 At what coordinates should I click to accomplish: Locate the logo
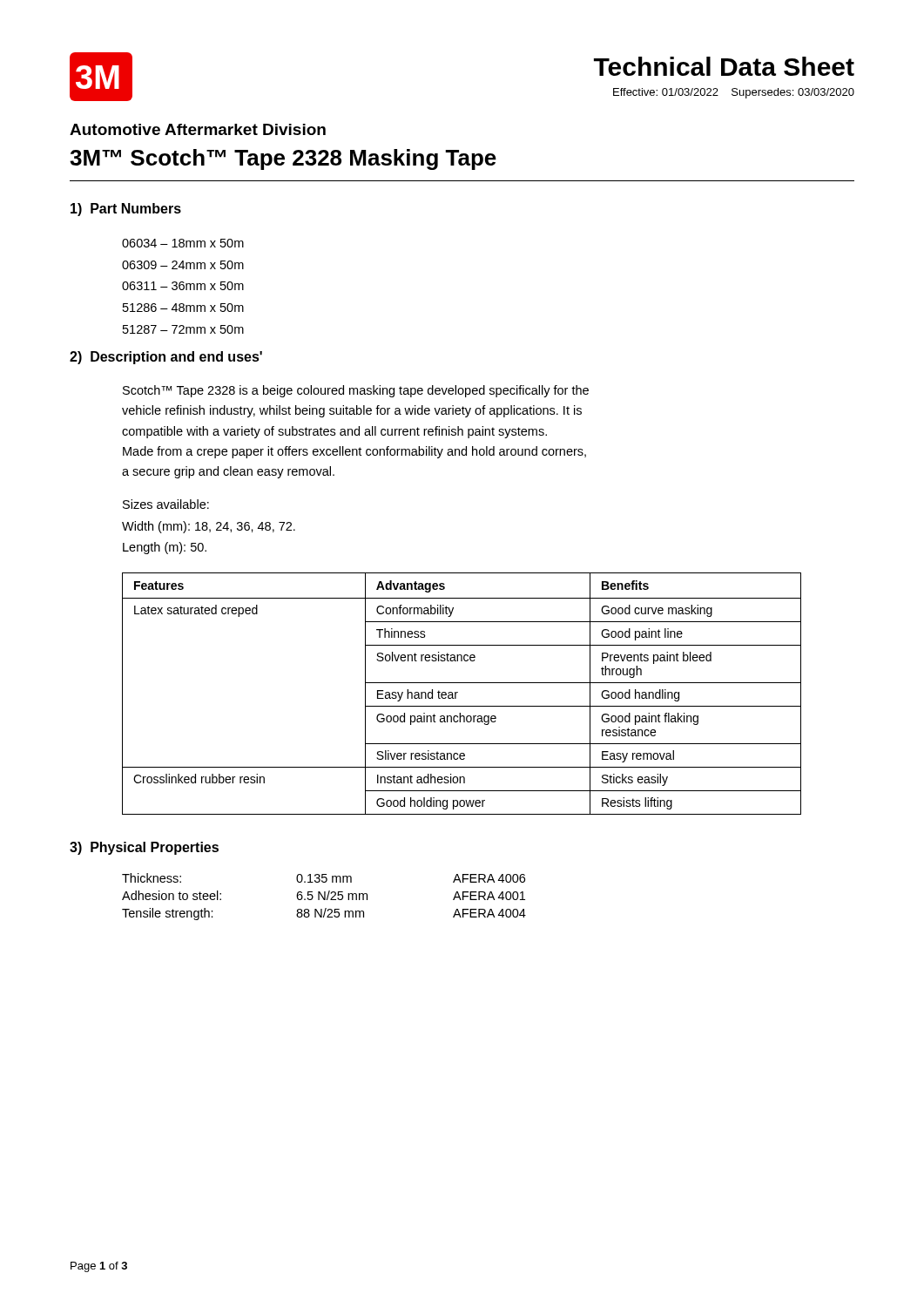pos(101,78)
